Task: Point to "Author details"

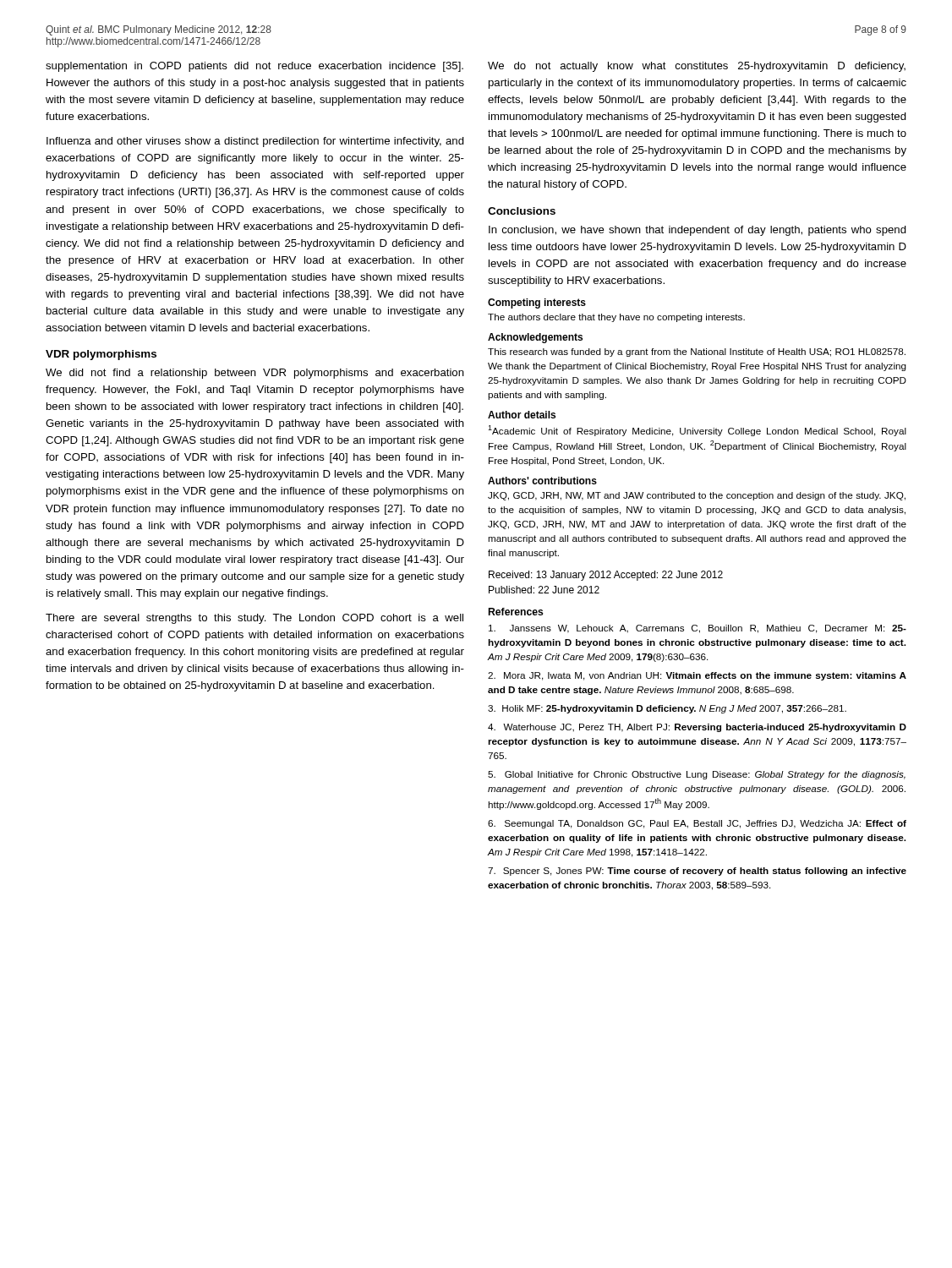Action: coord(522,415)
